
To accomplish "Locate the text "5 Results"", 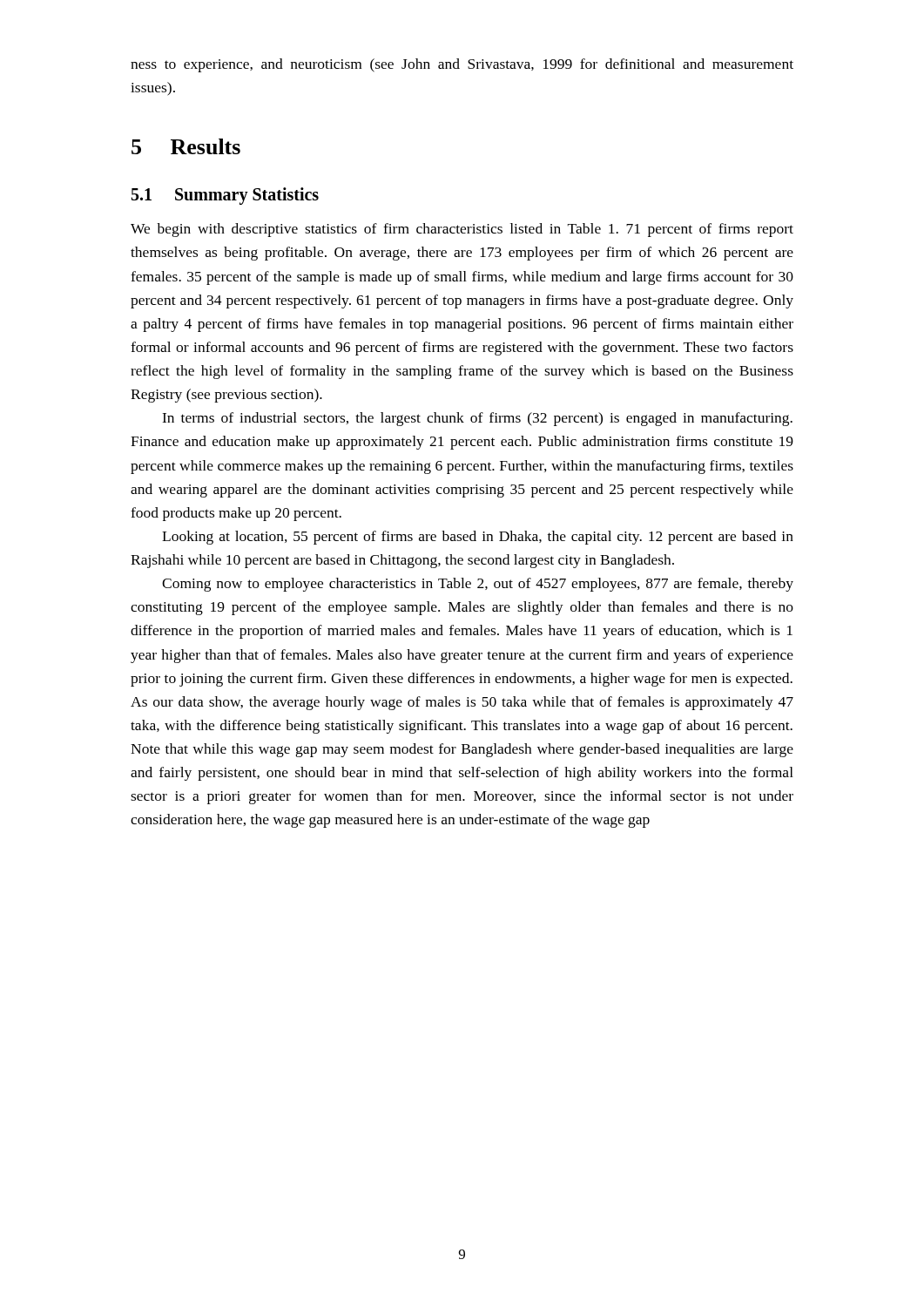I will coord(186,147).
